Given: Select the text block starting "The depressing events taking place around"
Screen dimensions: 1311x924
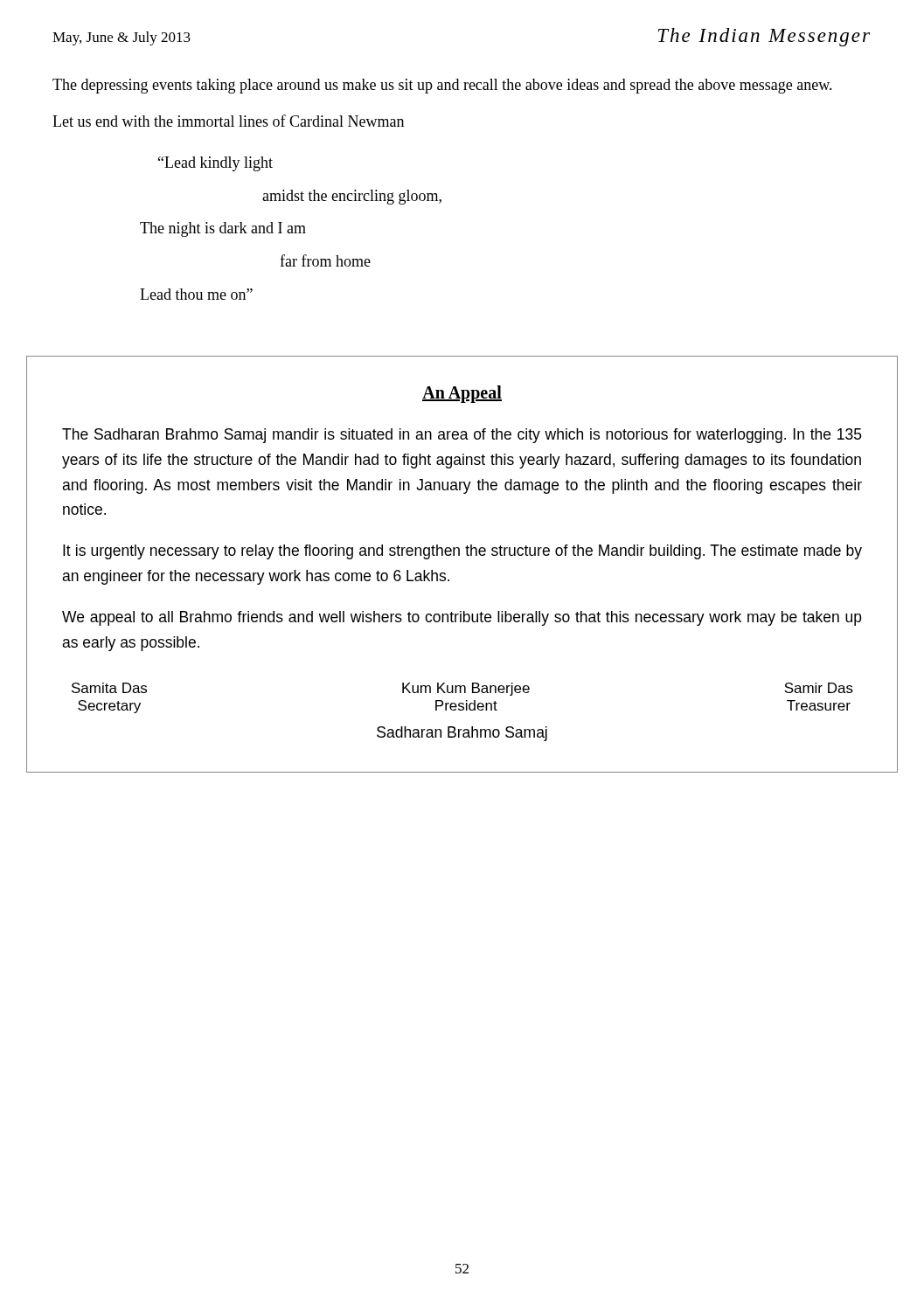Looking at the screenshot, I should pyautogui.click(x=443, y=85).
